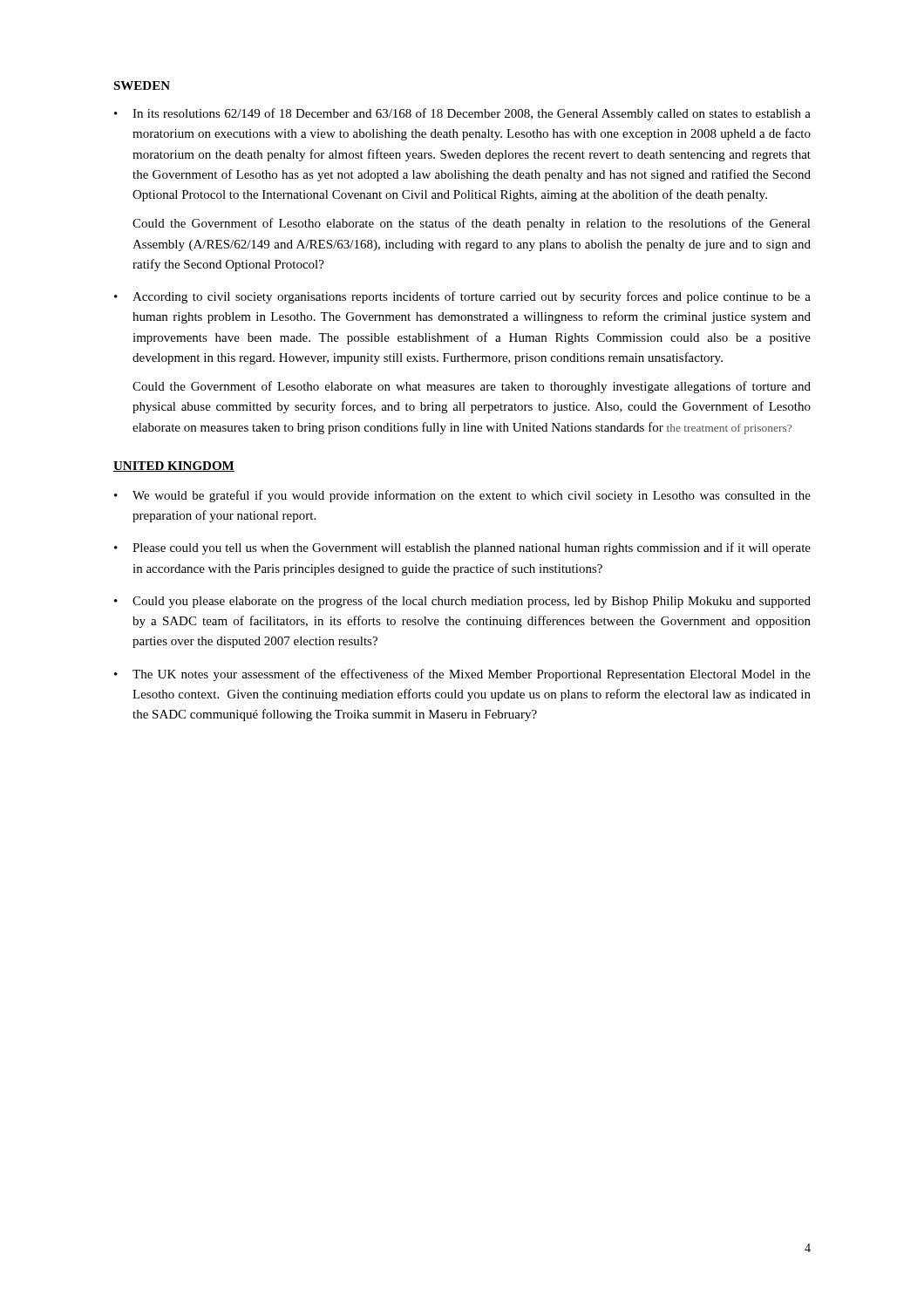
Task: Click the passage that begins "• In its resolutions 62/149"
Action: click(x=462, y=154)
